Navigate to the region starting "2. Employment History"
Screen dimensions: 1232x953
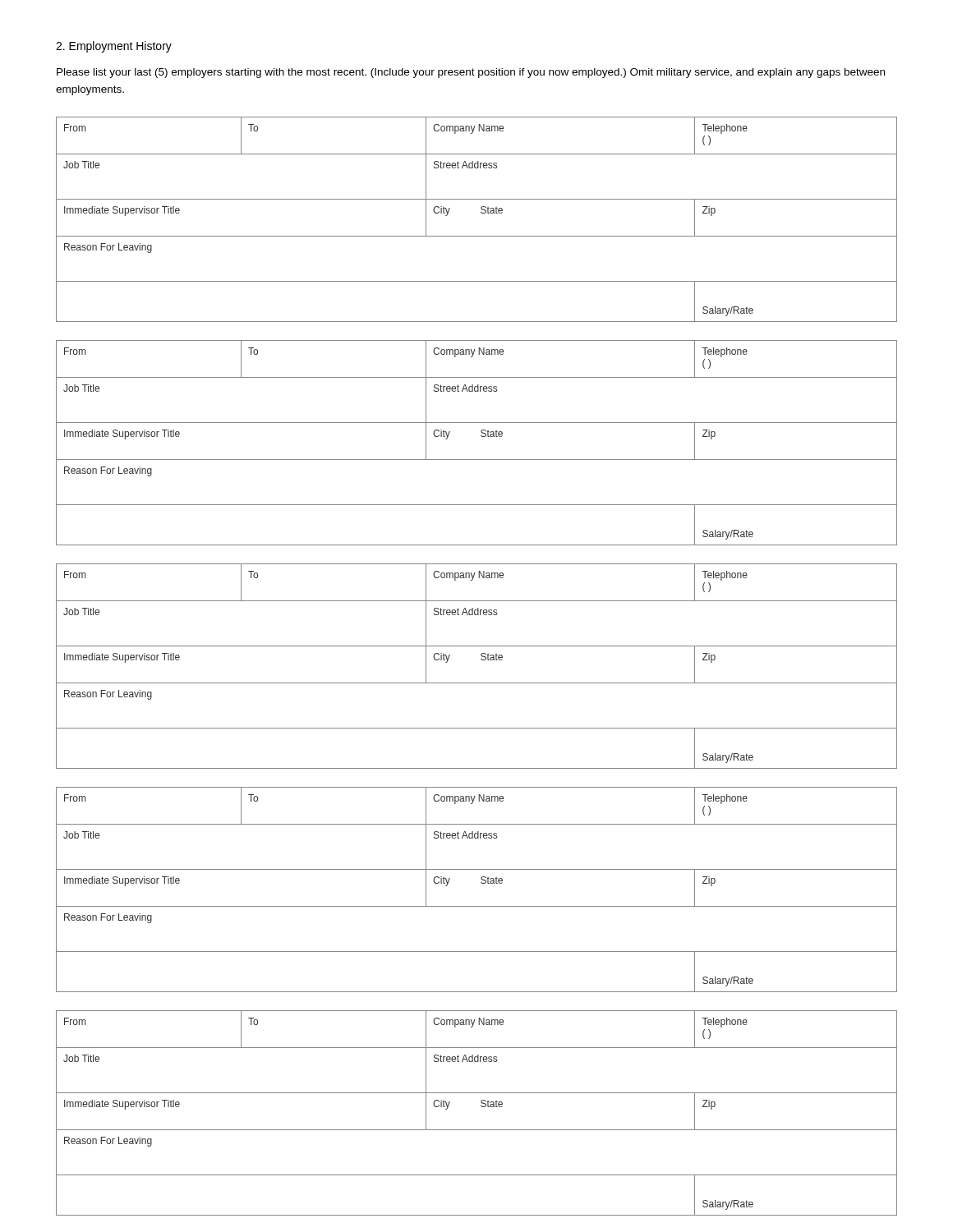point(114,46)
